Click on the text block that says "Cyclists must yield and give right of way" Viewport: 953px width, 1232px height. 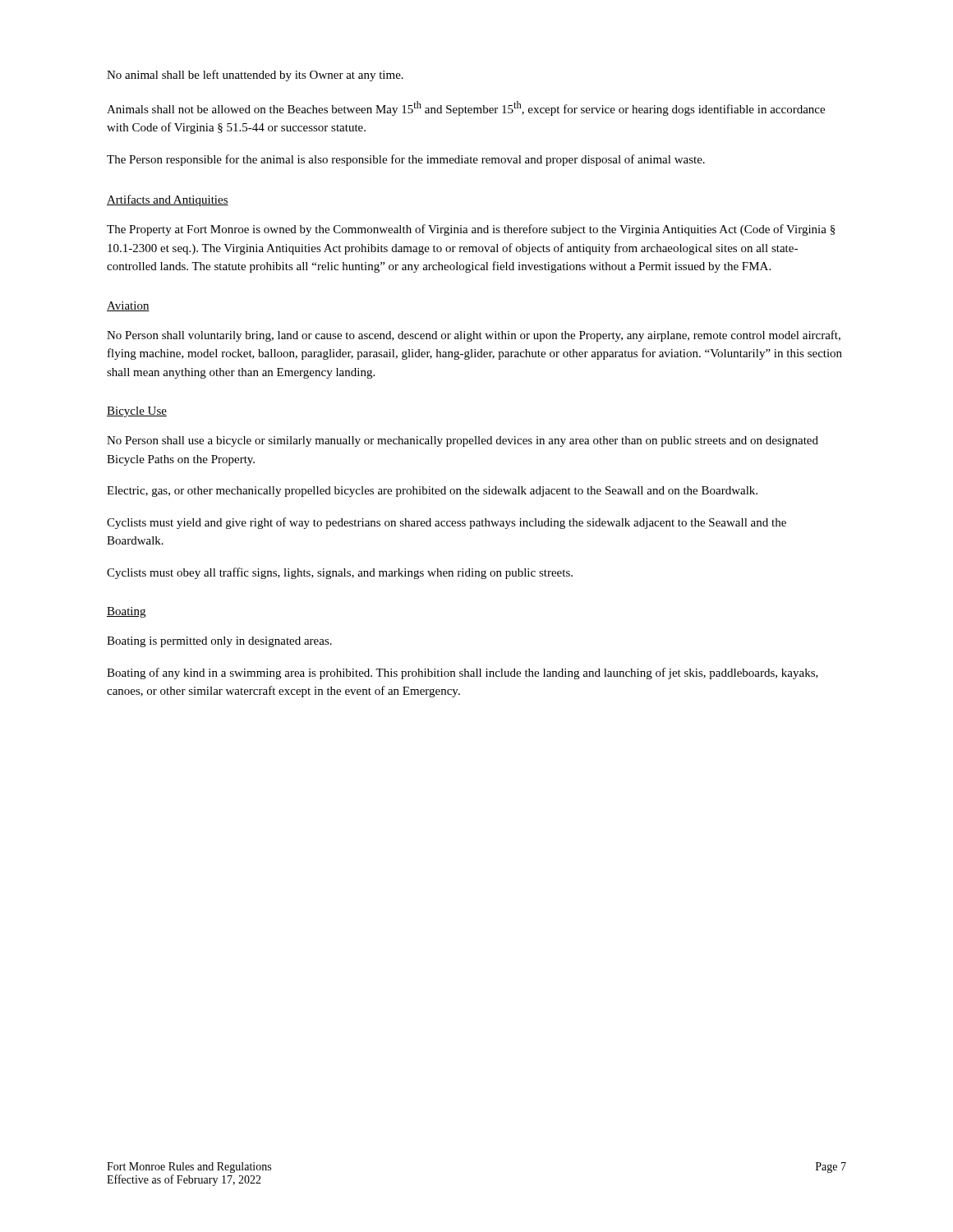(447, 531)
